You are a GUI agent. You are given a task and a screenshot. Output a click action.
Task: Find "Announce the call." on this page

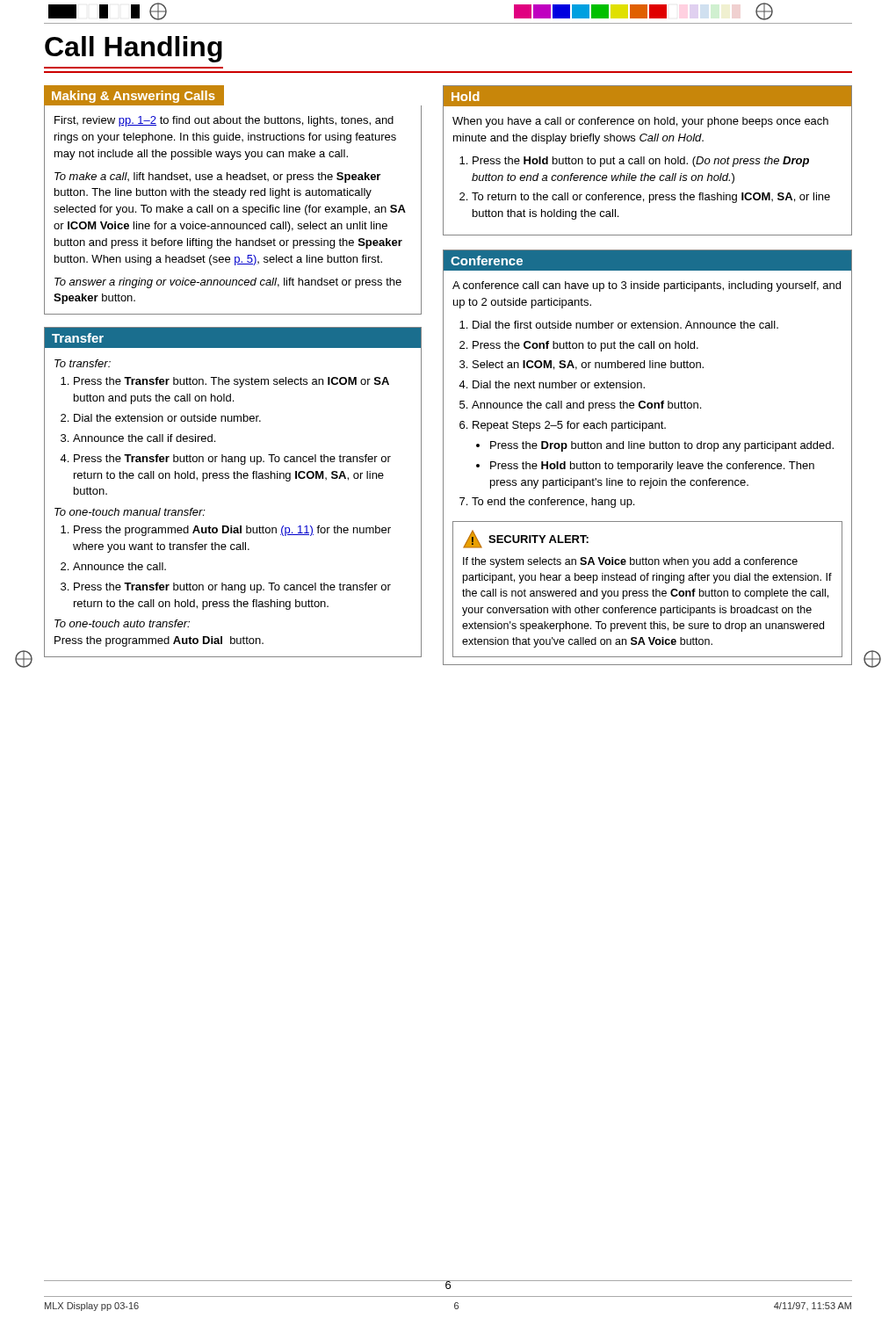click(120, 566)
